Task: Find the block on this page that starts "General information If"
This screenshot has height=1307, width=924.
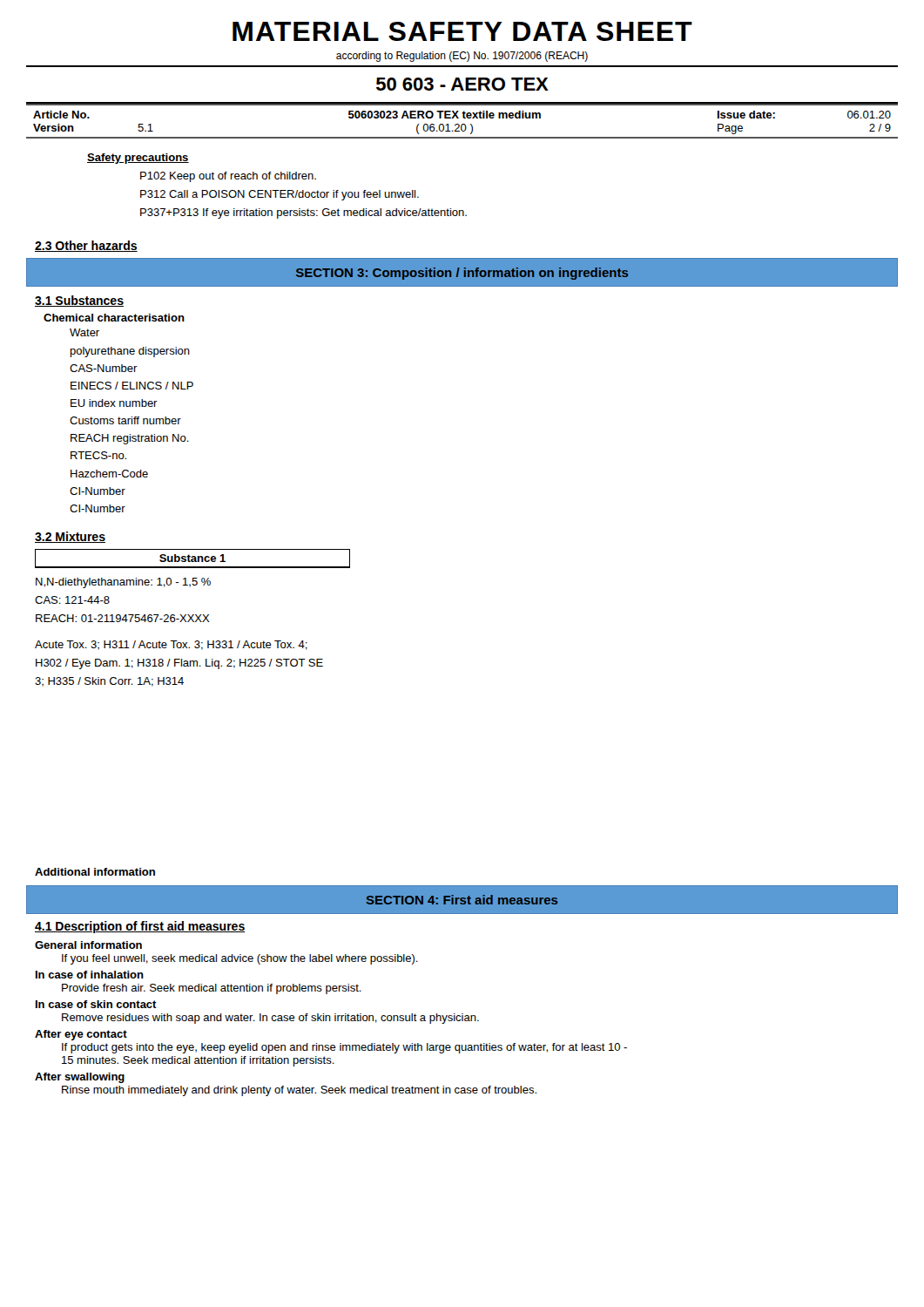Action: pos(88,945)
